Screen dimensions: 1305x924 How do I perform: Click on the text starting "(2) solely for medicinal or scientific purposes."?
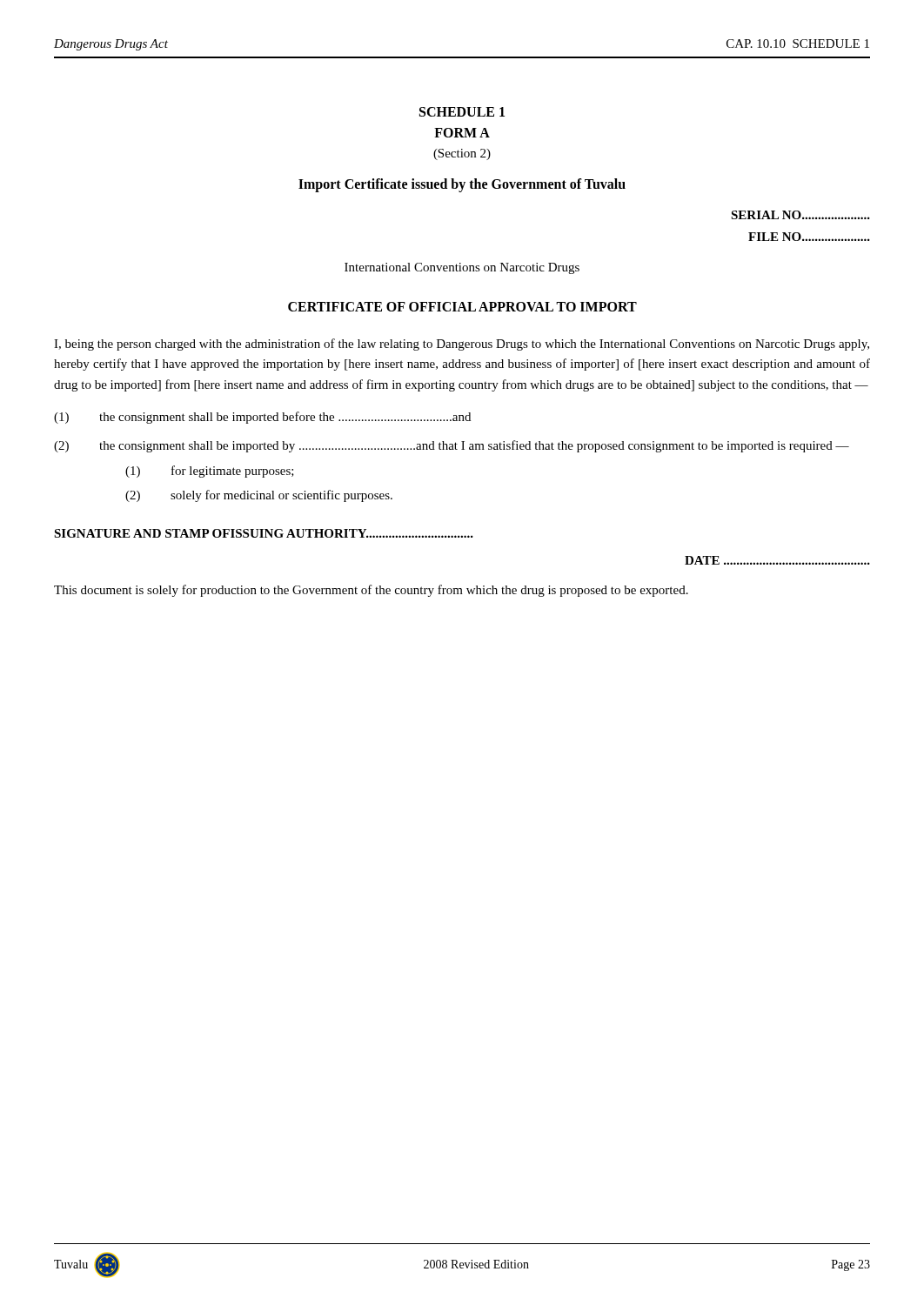(259, 496)
